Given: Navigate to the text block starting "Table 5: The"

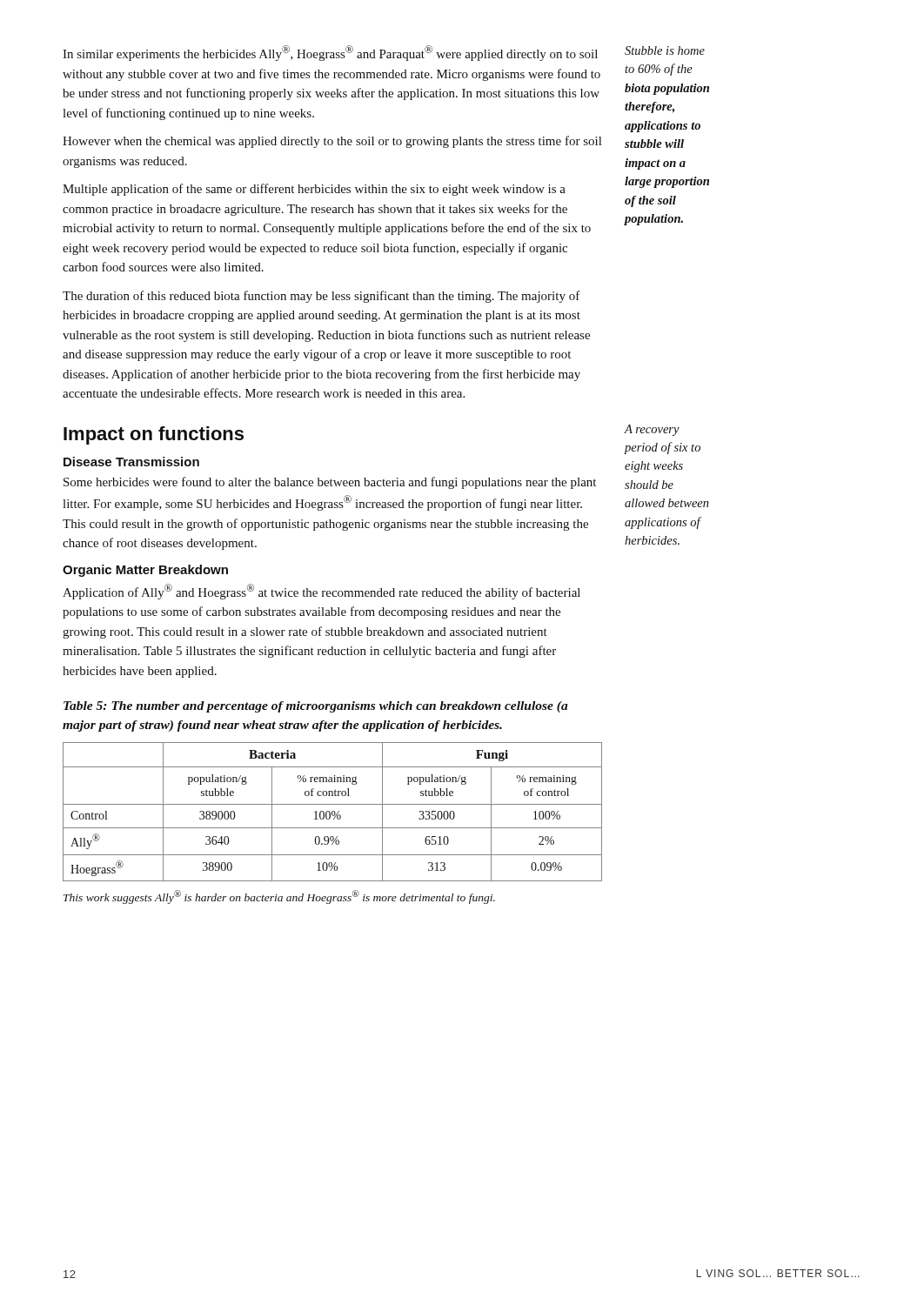Looking at the screenshot, I should 315,715.
